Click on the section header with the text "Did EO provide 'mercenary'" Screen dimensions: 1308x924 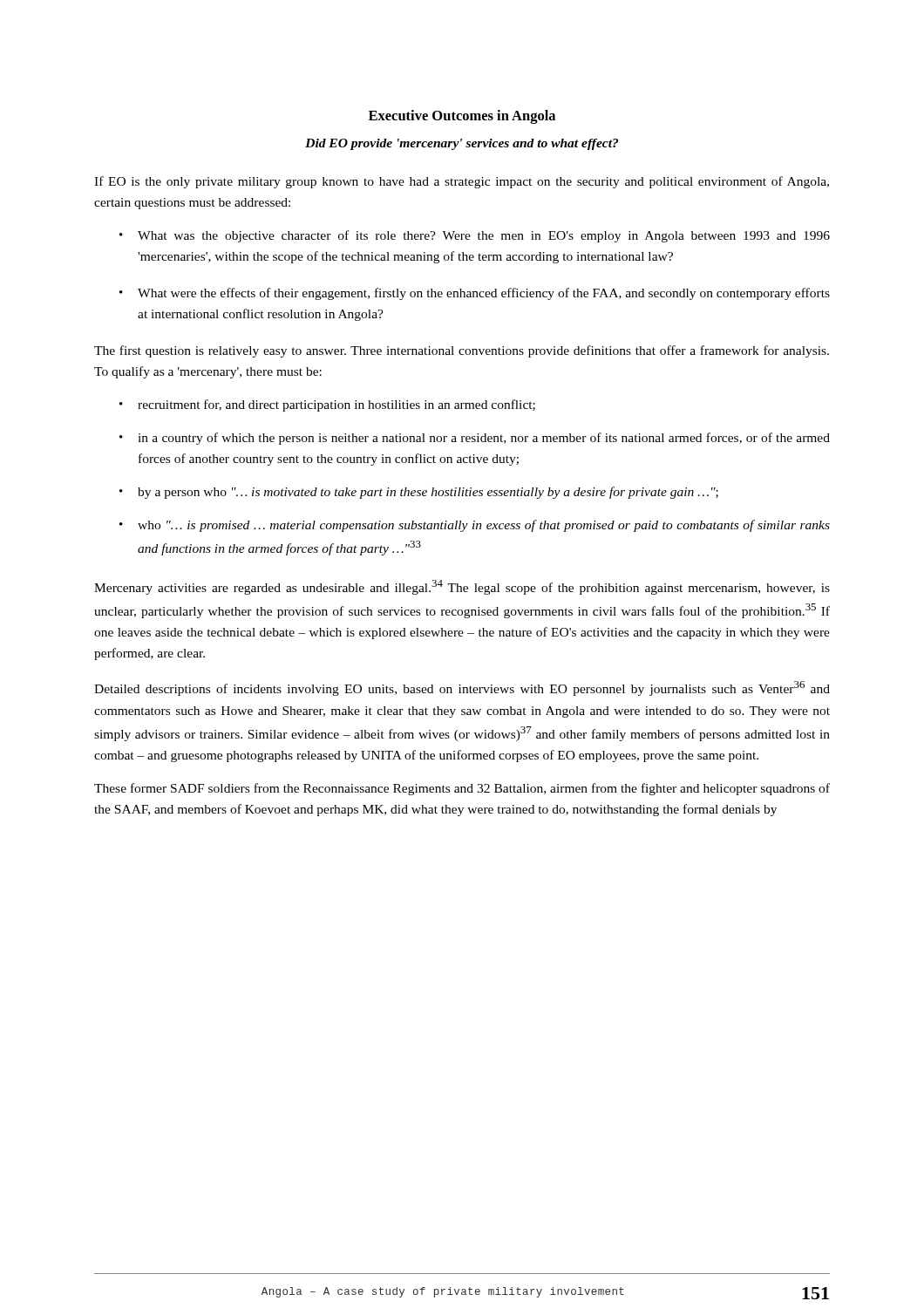point(462,142)
